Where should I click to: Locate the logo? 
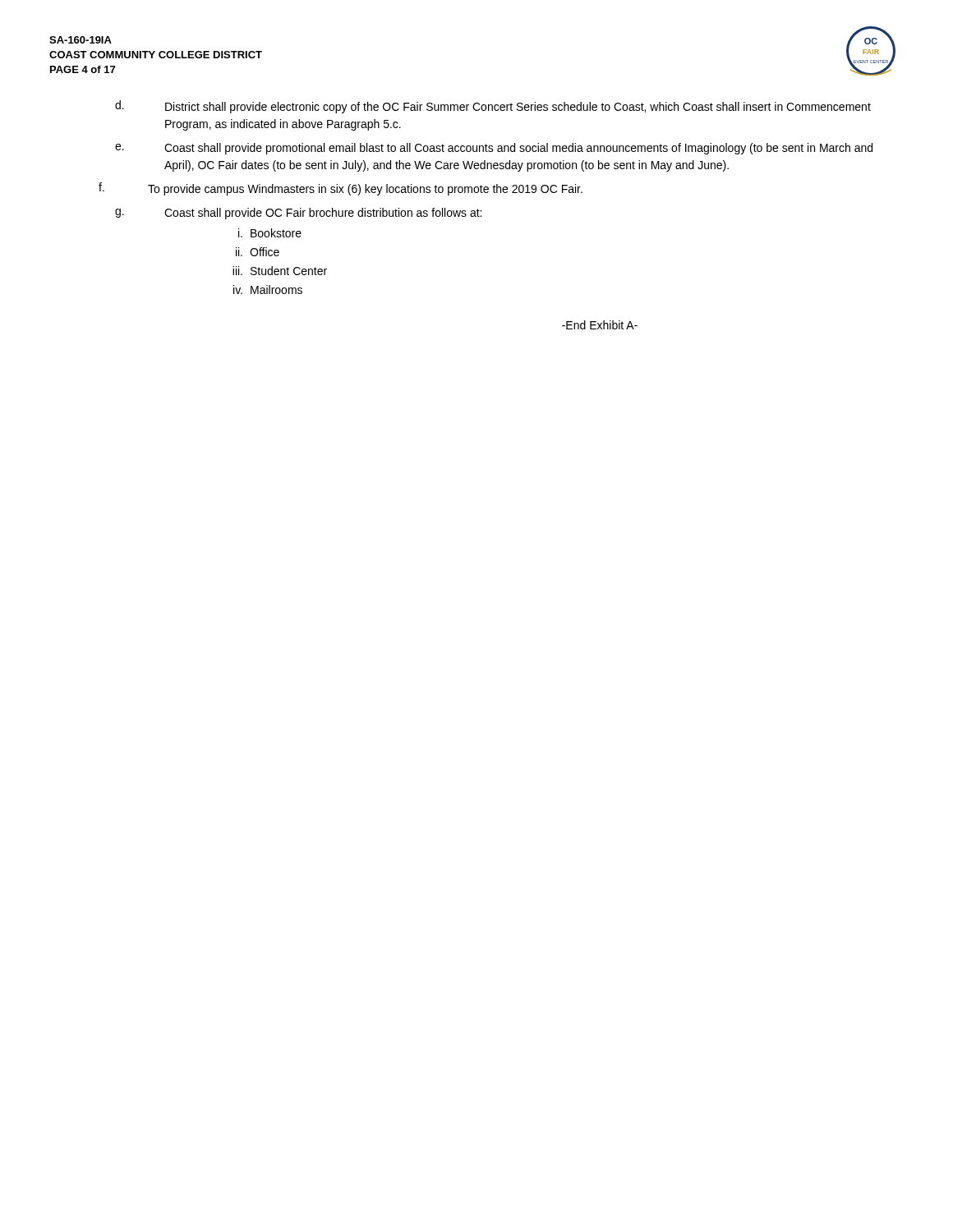click(871, 53)
